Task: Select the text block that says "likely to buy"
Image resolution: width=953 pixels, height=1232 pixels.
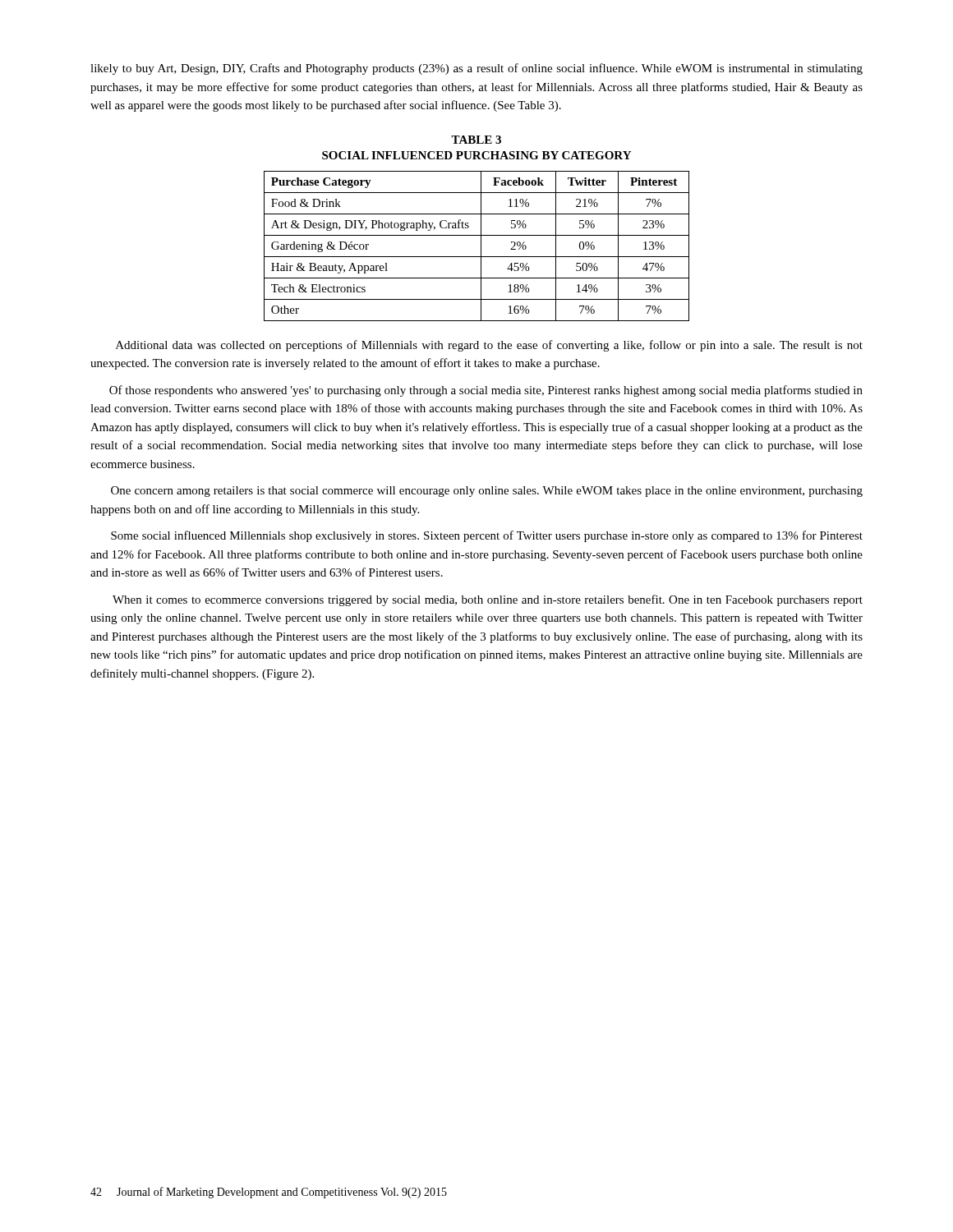Action: (x=476, y=87)
